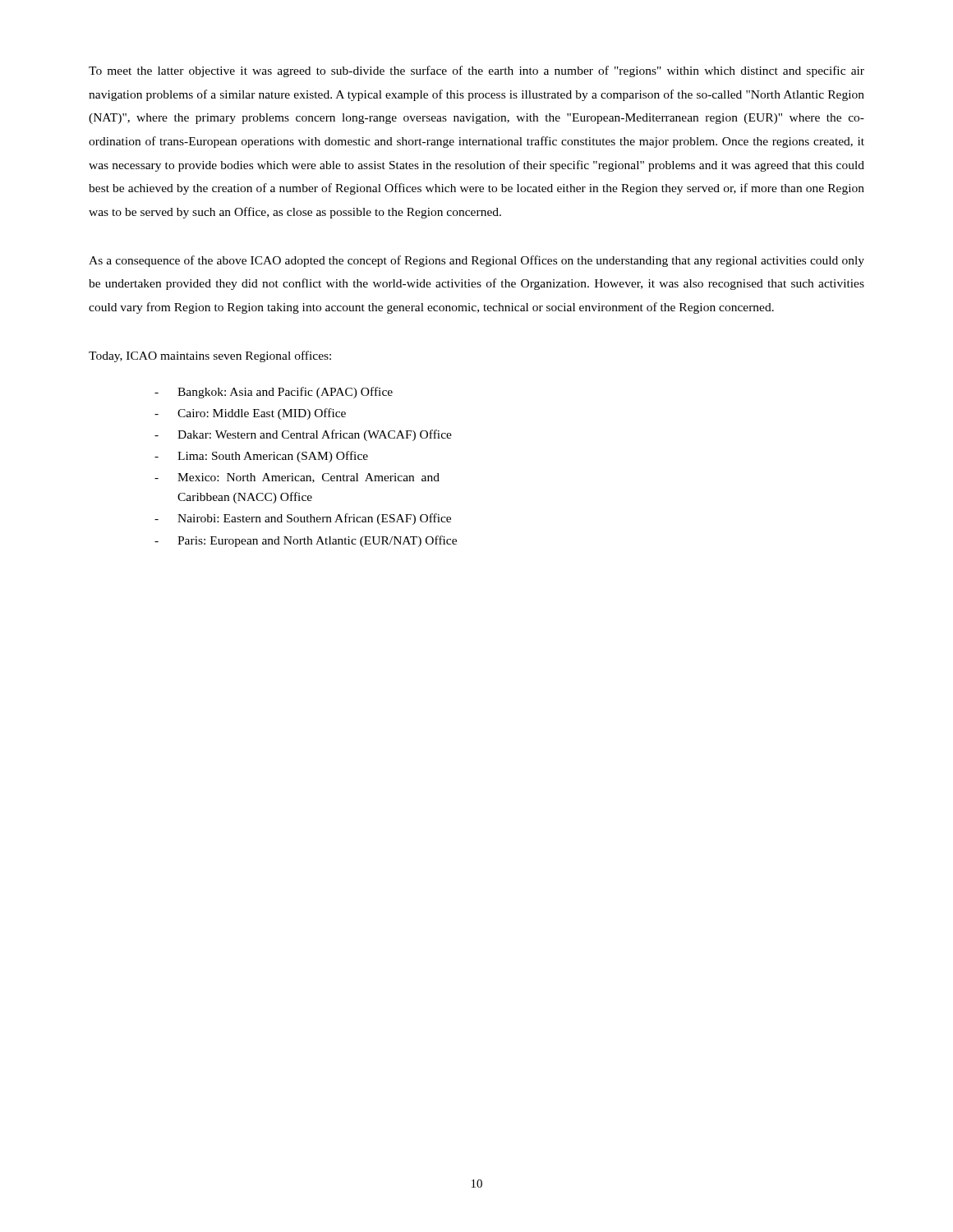Where is the passage that starts "- Mexico: North"?
This screenshot has height=1232, width=953.
[x=297, y=478]
